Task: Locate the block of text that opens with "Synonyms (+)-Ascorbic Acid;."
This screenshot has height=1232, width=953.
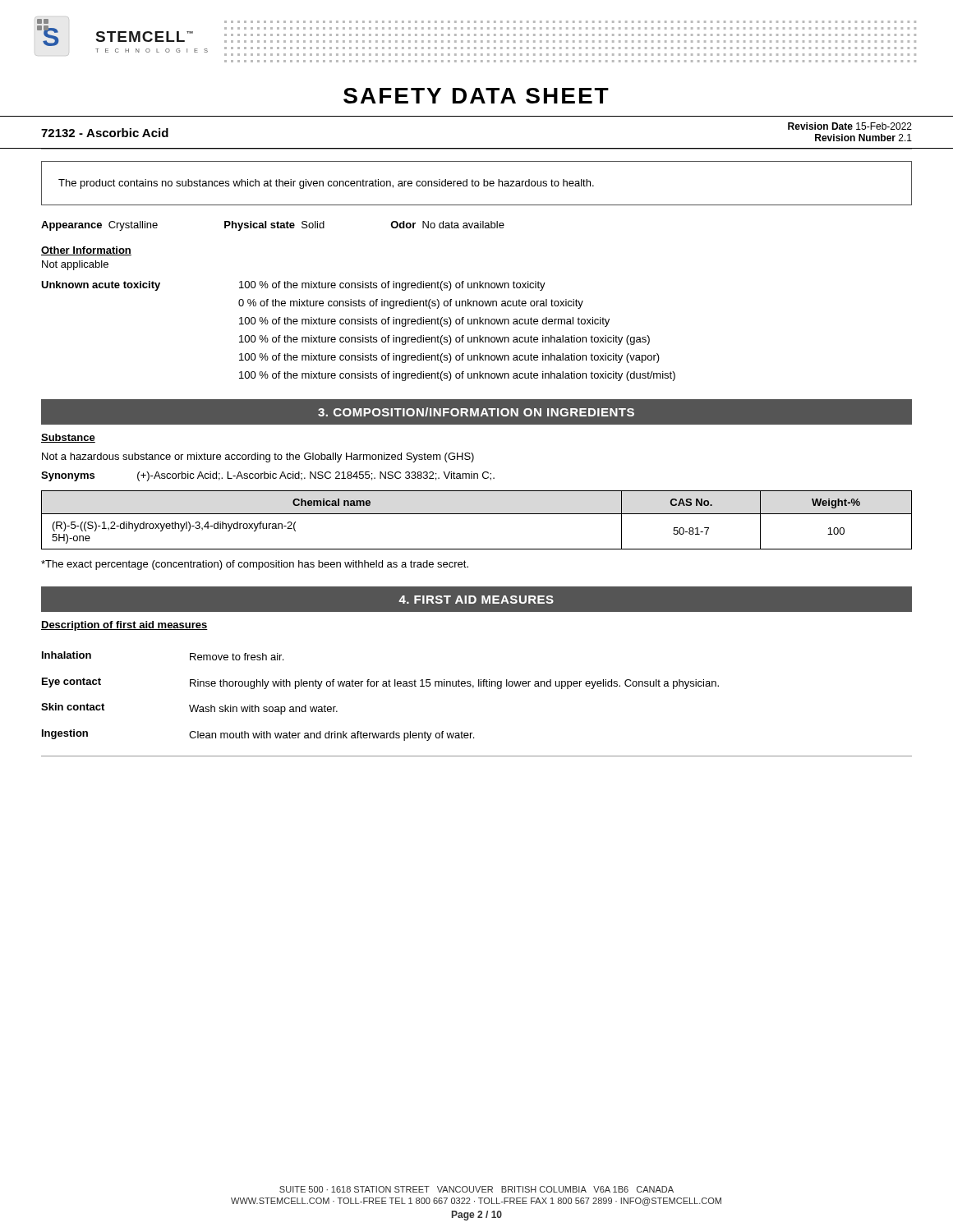Action: 268,476
